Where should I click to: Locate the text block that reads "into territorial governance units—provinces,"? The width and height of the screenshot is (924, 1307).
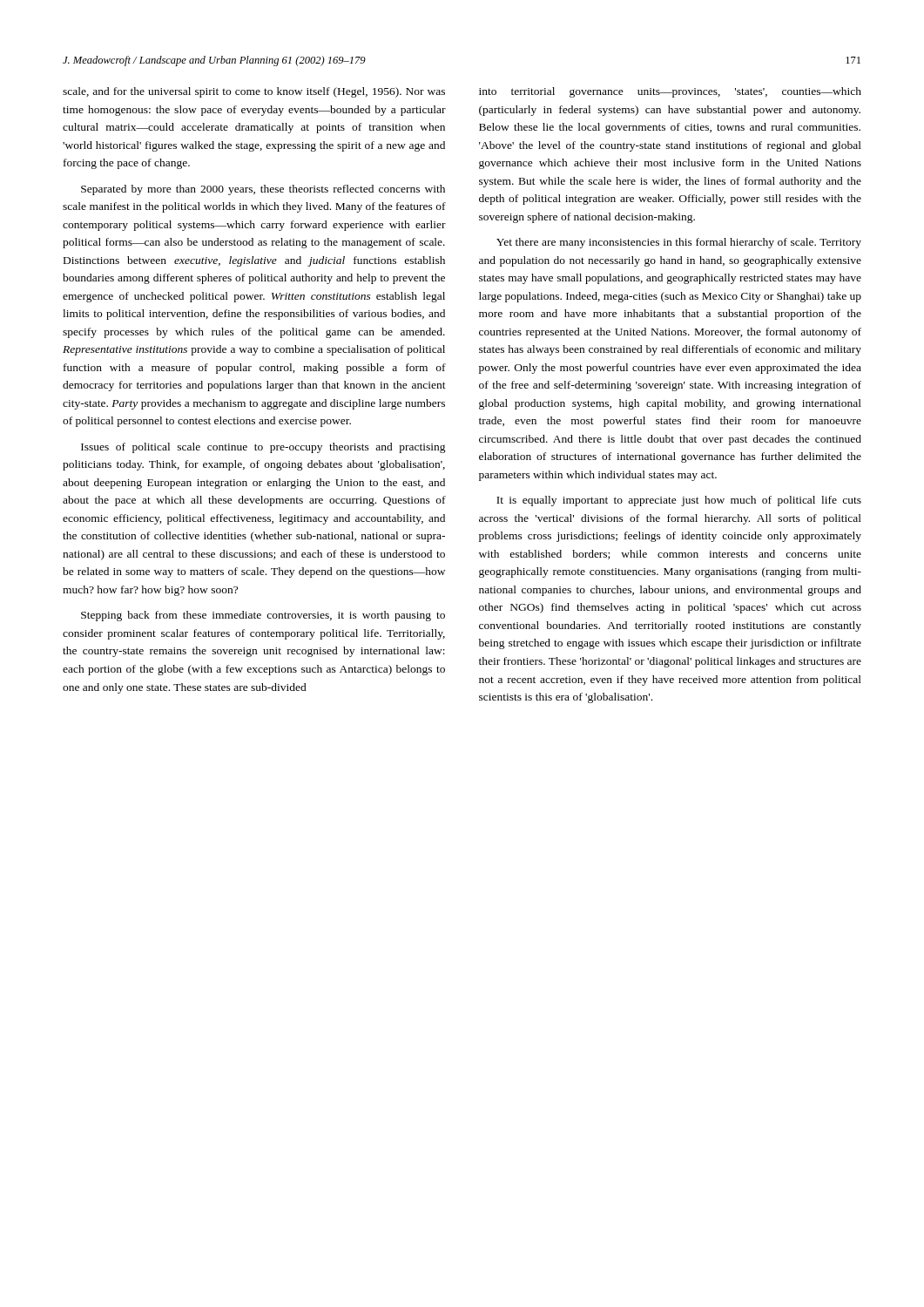pos(670,395)
